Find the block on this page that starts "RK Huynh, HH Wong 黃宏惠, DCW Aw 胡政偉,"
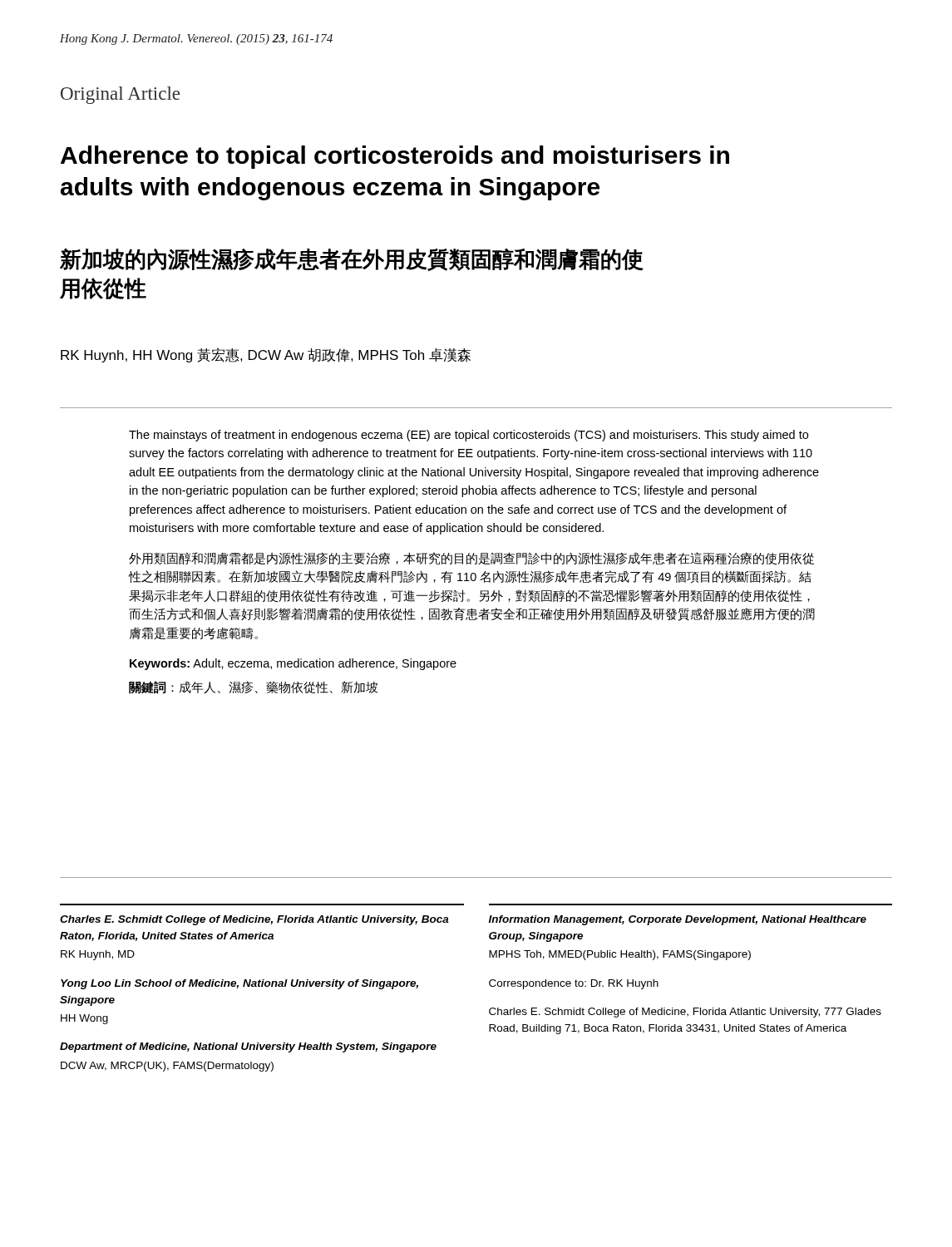The width and height of the screenshot is (952, 1247). (x=266, y=355)
